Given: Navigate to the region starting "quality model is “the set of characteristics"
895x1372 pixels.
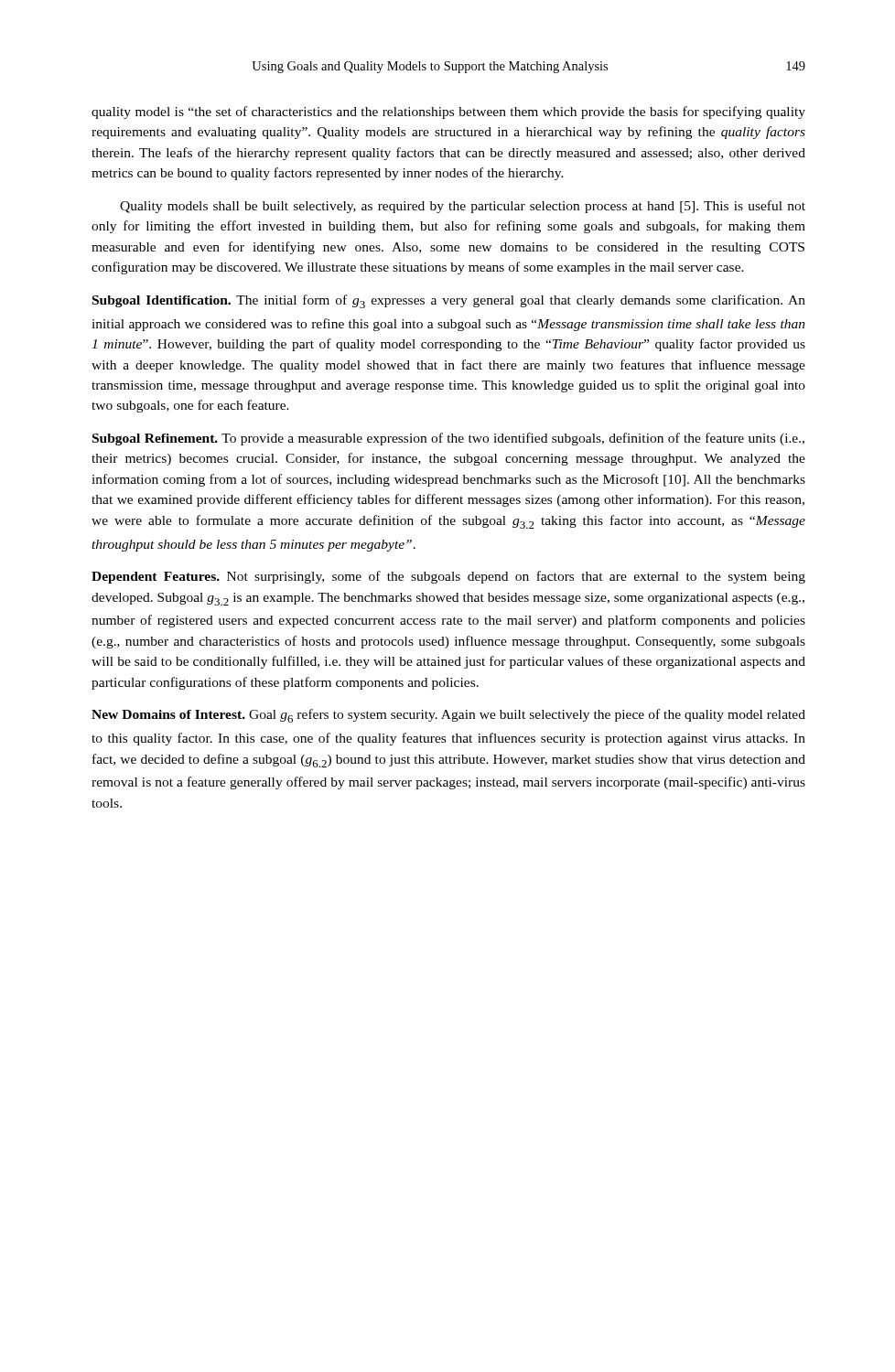Looking at the screenshot, I should tap(448, 142).
